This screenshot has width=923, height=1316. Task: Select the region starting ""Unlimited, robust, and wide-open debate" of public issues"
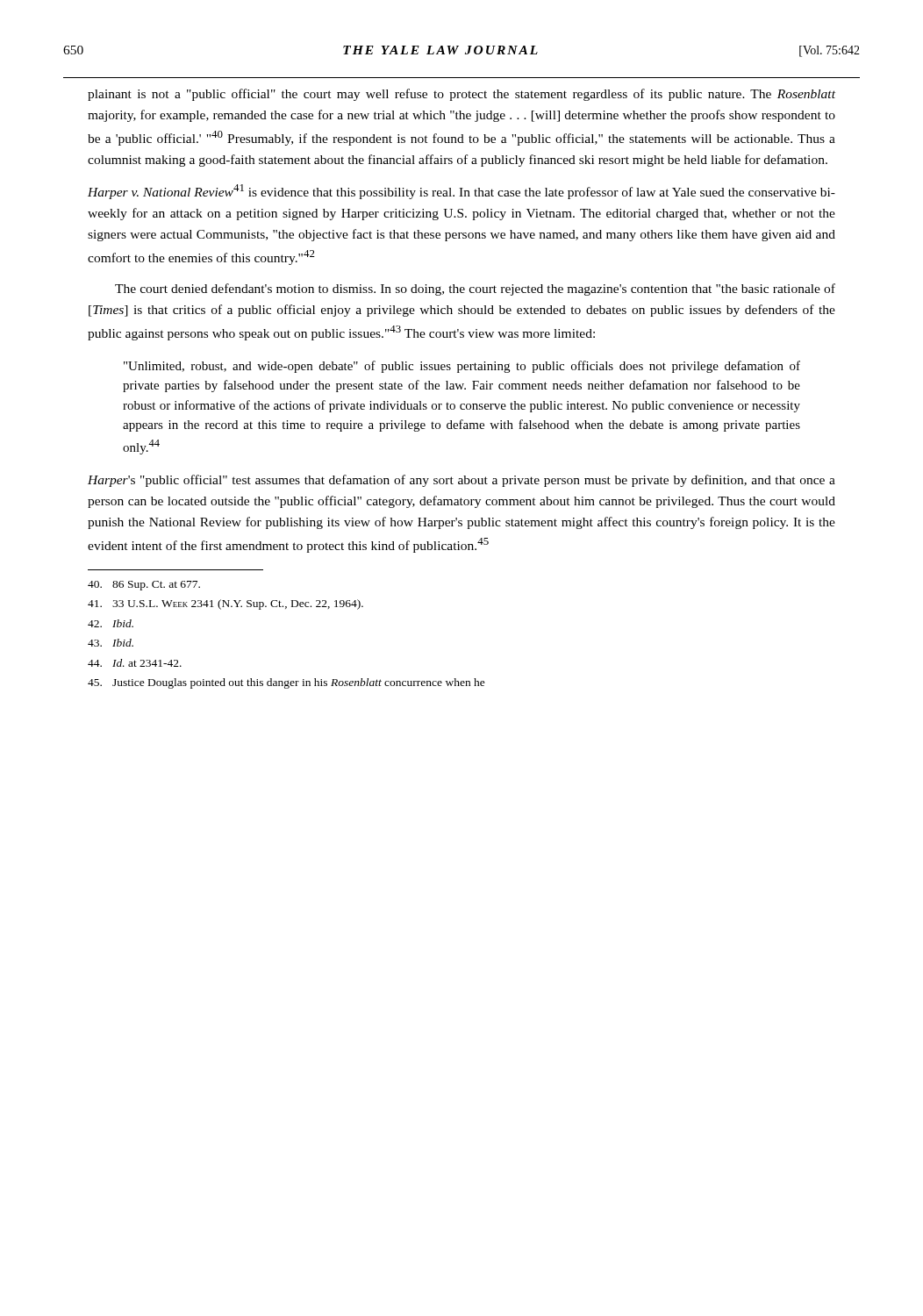pyautogui.click(x=462, y=406)
